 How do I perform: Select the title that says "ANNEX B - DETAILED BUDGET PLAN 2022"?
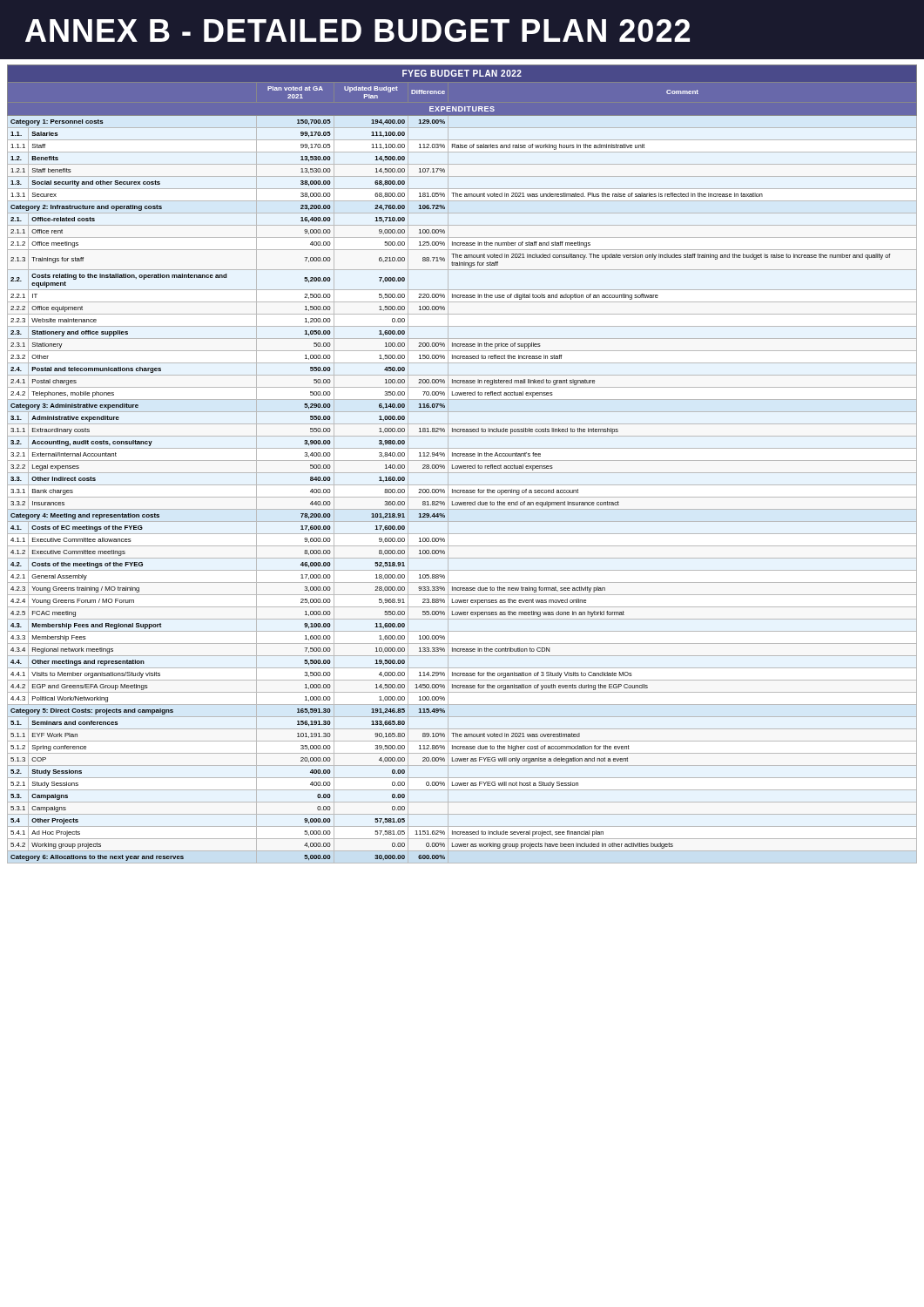coord(358,31)
